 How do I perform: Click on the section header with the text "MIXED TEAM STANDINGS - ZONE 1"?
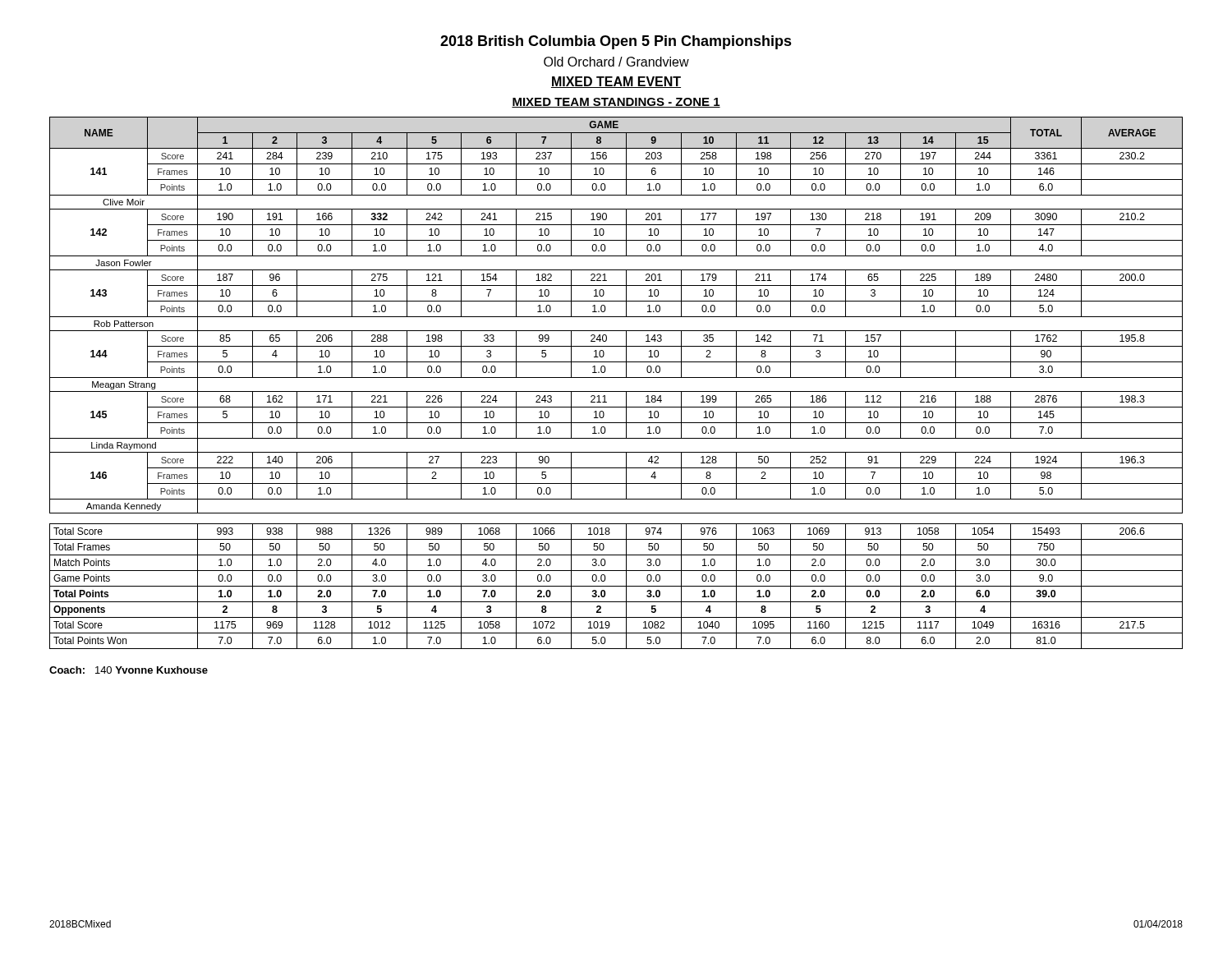coord(616,101)
